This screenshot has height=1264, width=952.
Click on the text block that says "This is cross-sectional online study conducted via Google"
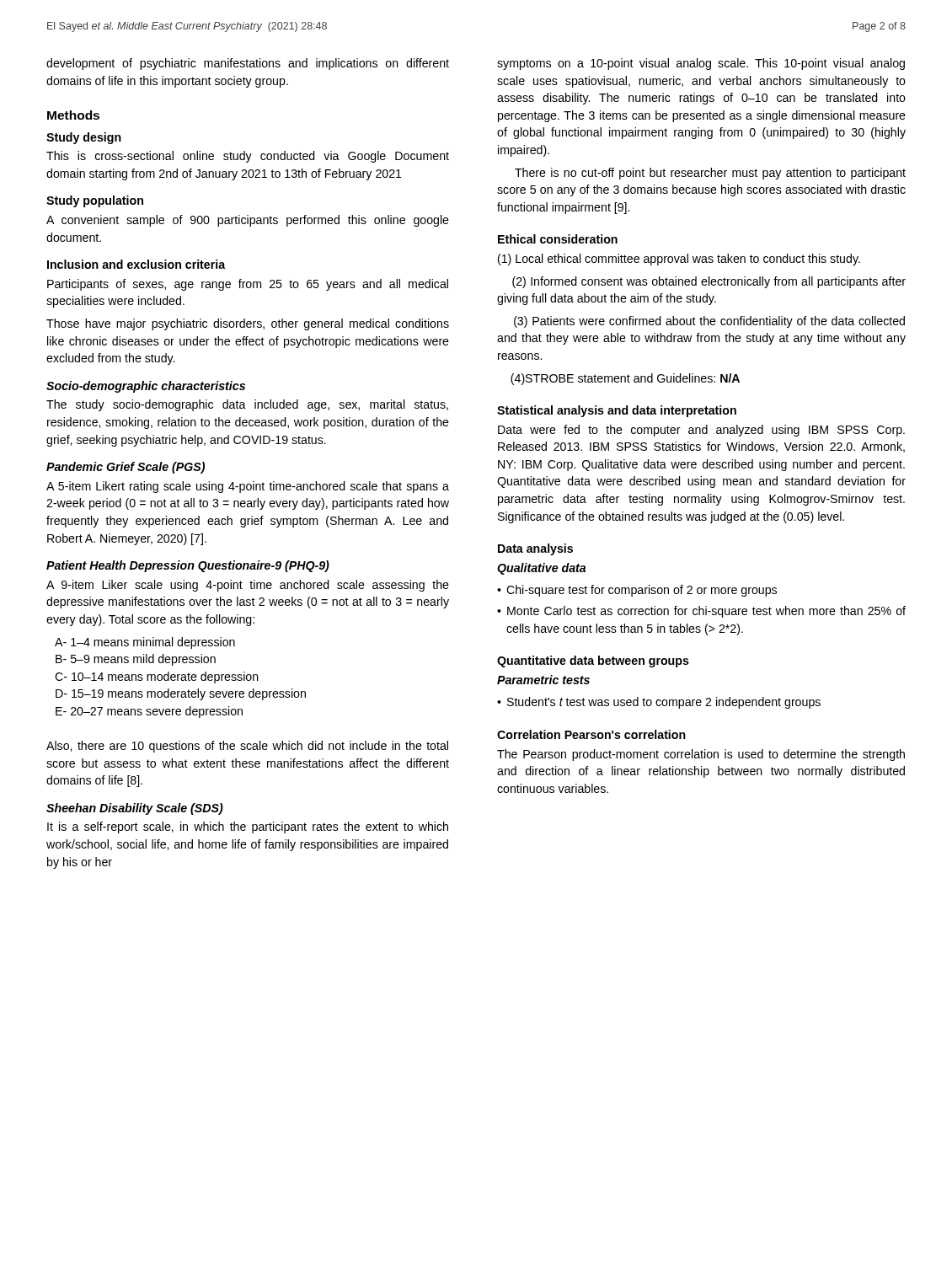(248, 165)
